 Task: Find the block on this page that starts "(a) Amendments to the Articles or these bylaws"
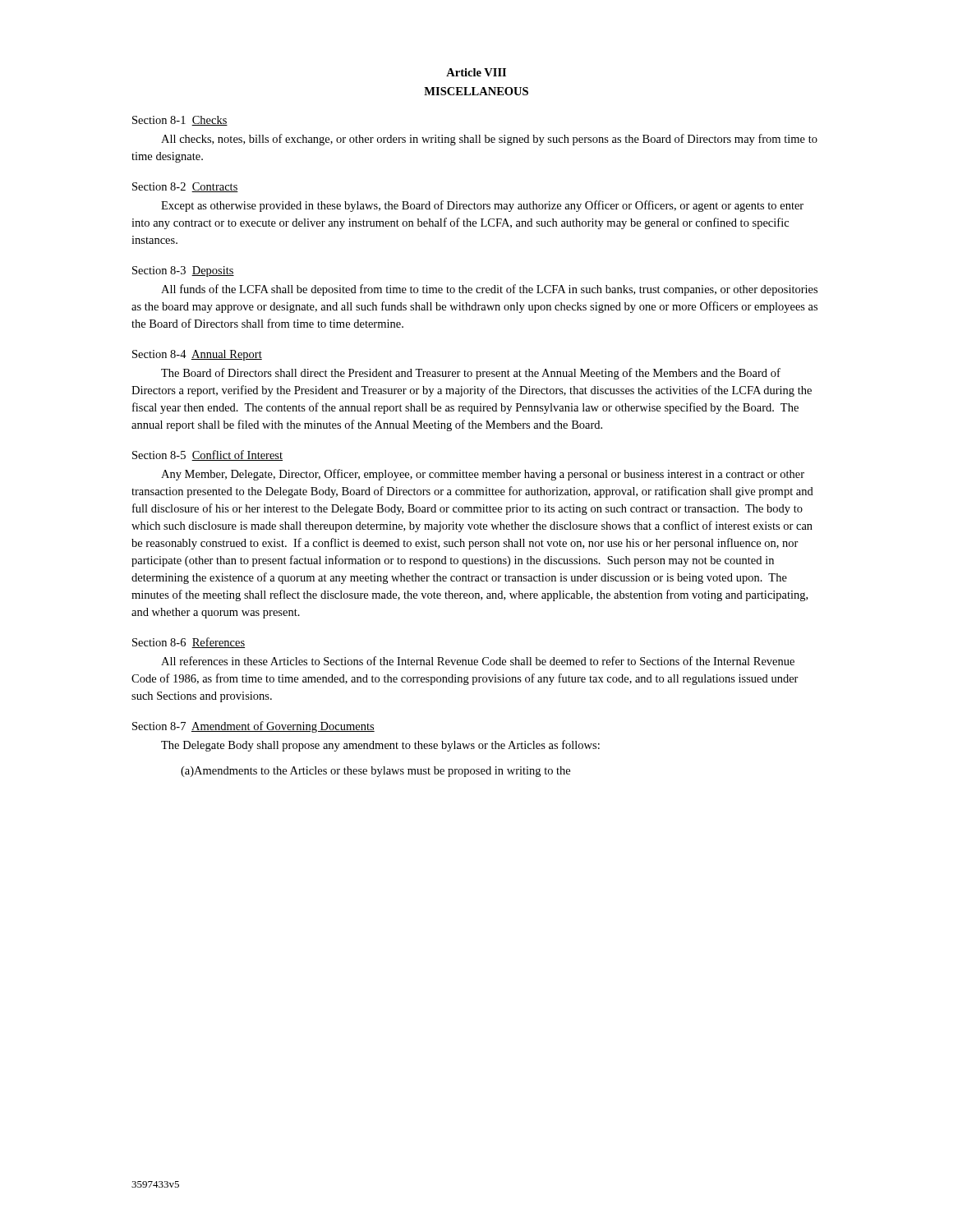[x=476, y=771]
